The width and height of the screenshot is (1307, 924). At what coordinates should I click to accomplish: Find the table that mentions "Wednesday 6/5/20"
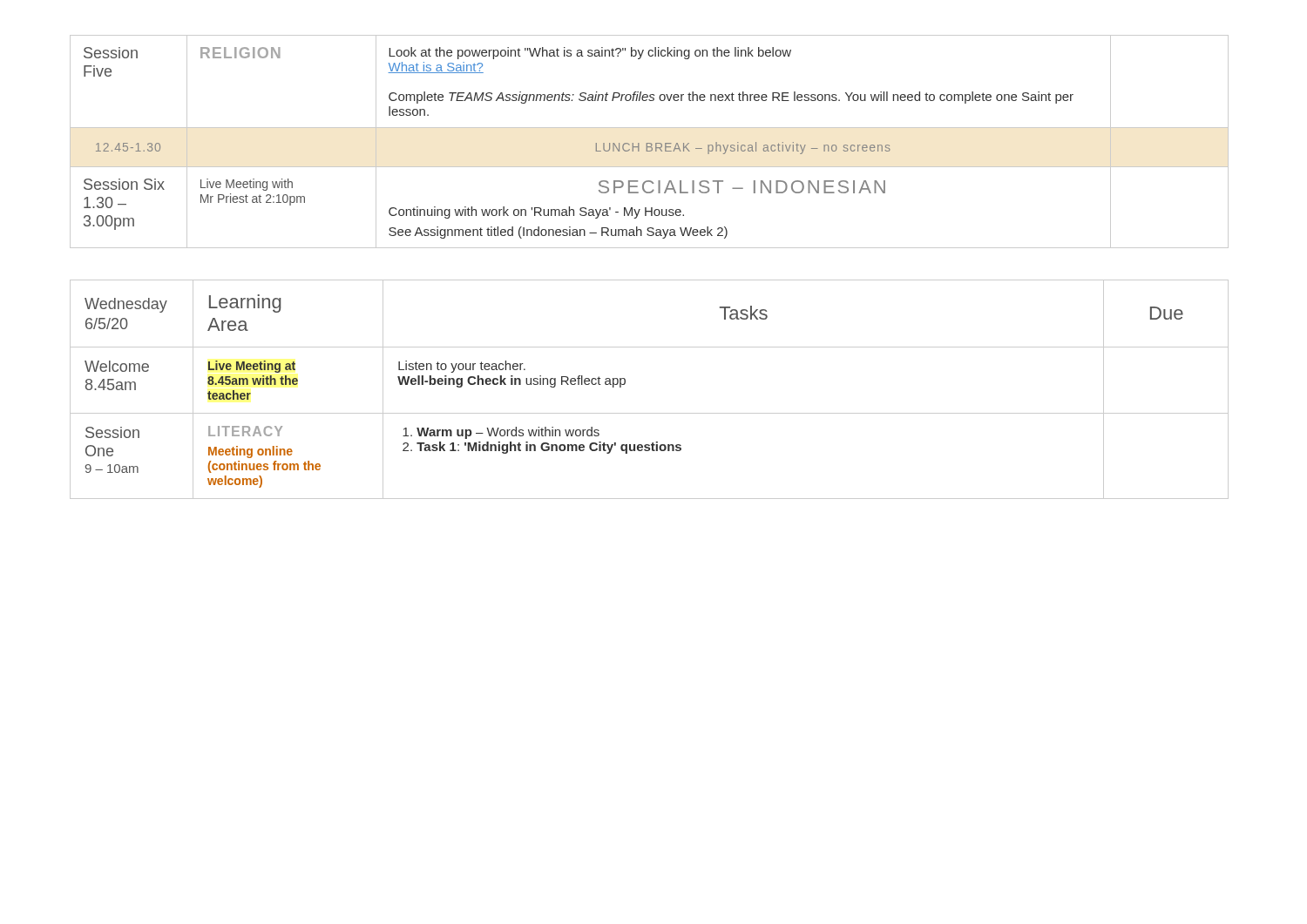pyautogui.click(x=649, y=389)
